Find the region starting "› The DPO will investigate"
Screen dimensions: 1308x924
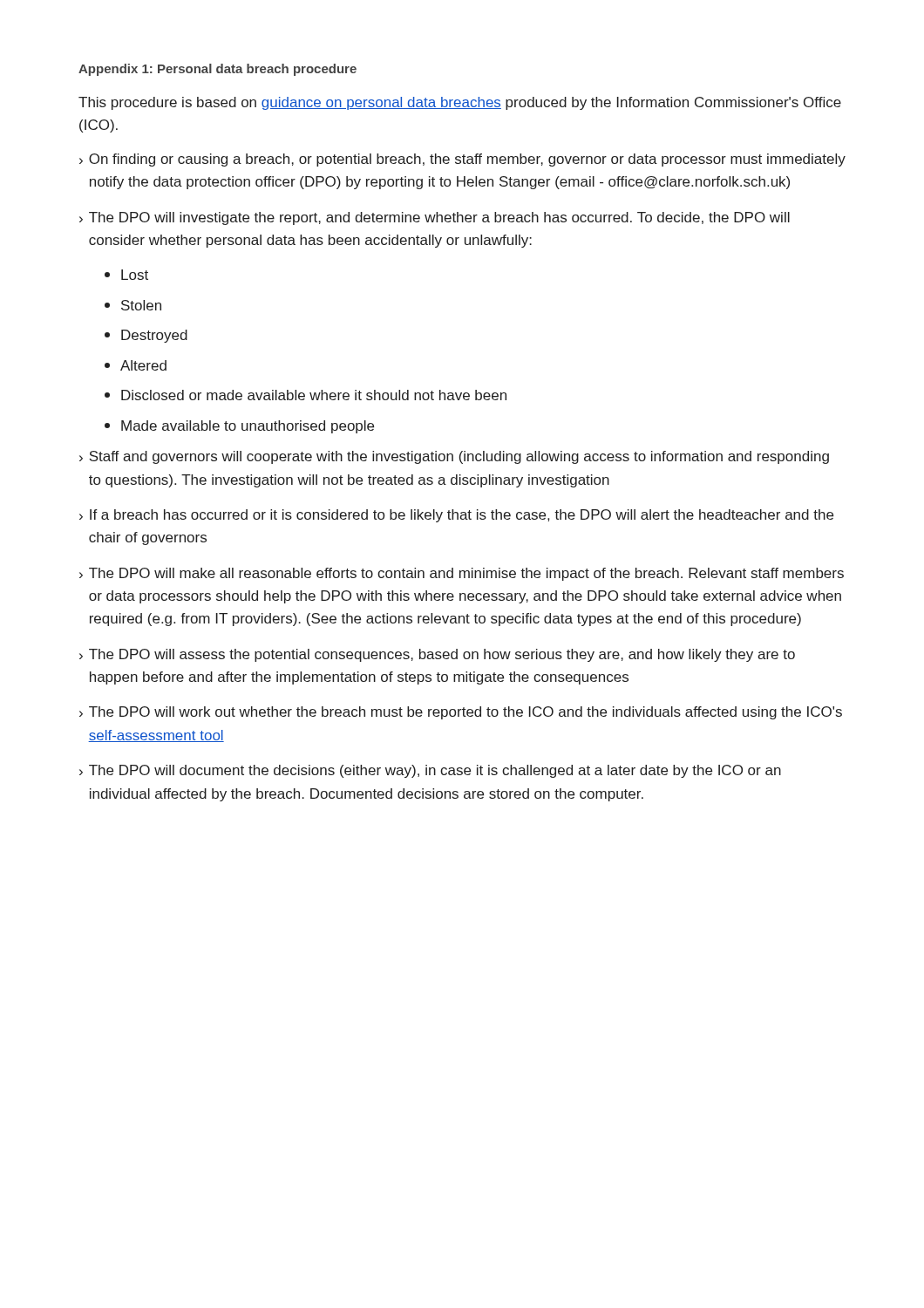(x=462, y=229)
